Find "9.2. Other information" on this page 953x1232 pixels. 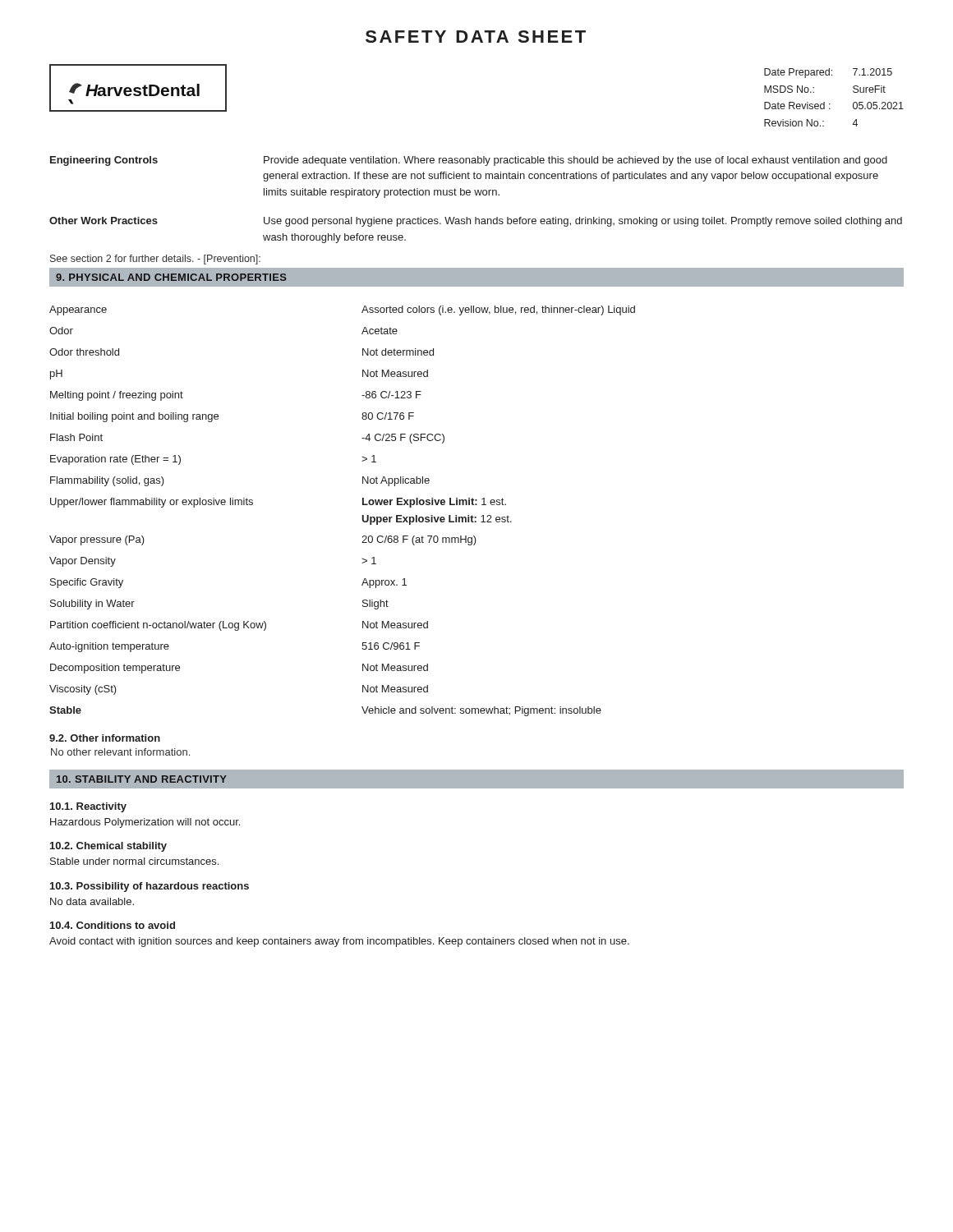point(105,738)
